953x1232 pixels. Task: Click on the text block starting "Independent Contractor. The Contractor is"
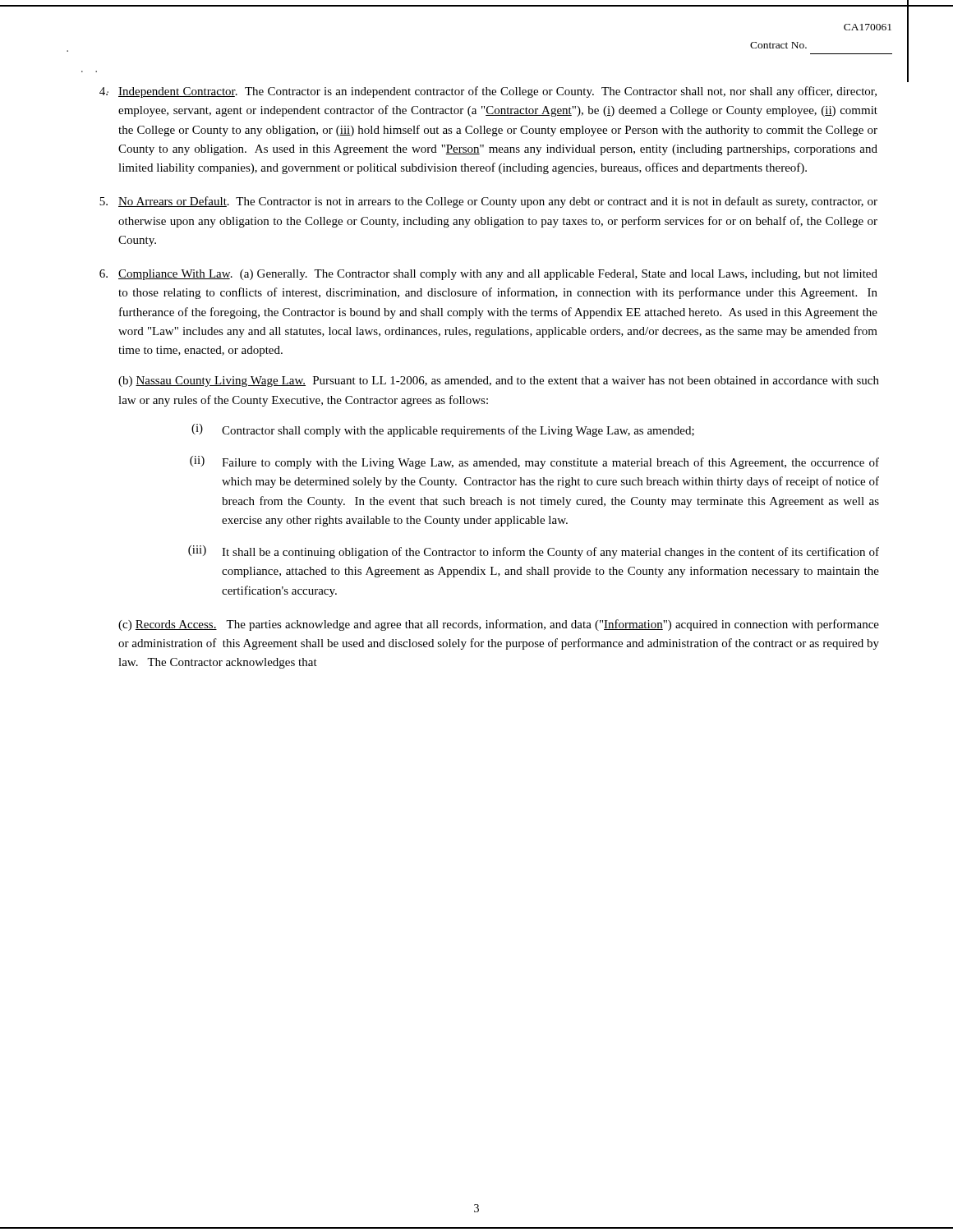tap(476, 130)
